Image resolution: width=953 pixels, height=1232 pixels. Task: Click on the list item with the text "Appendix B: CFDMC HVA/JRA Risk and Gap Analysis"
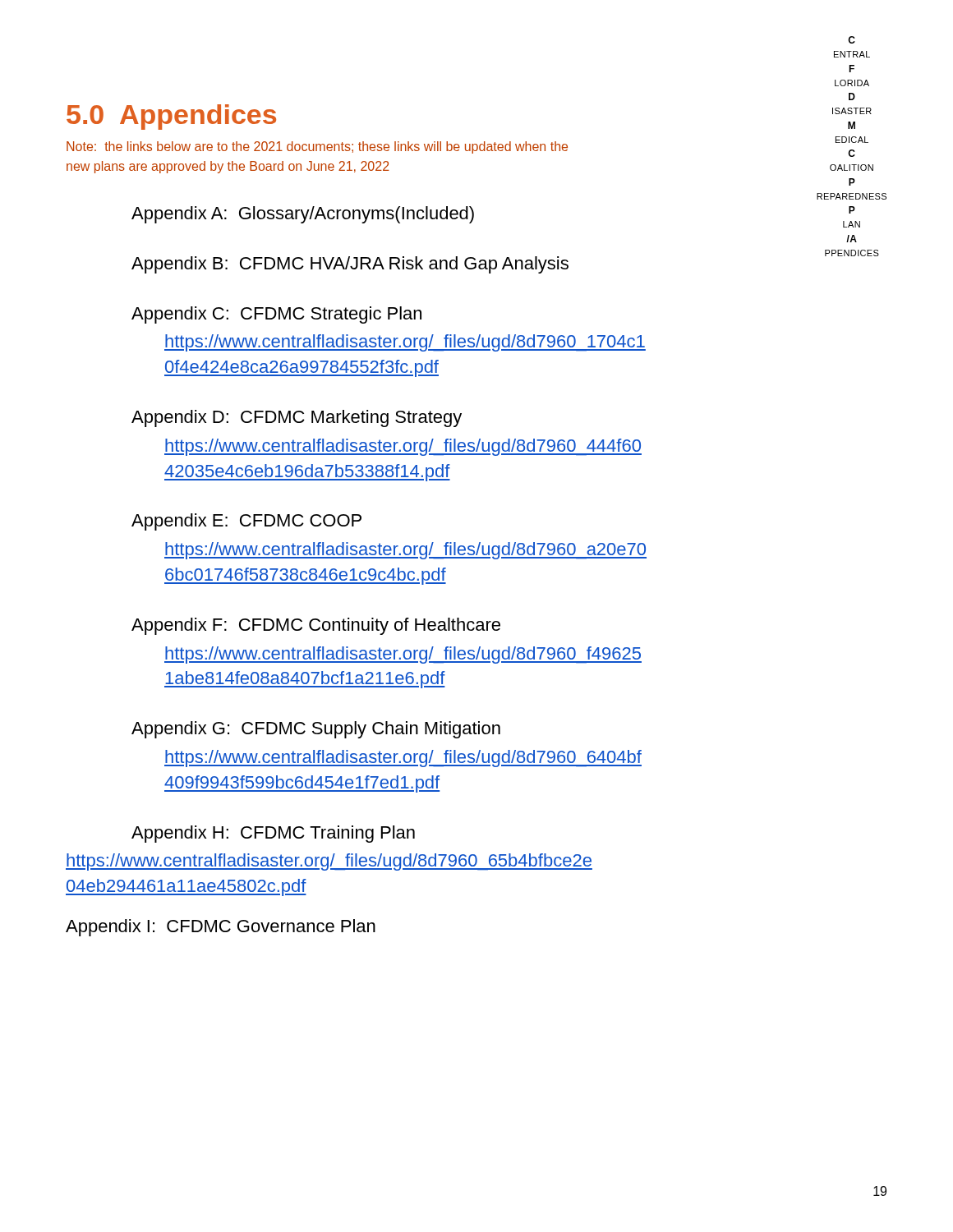coord(350,263)
